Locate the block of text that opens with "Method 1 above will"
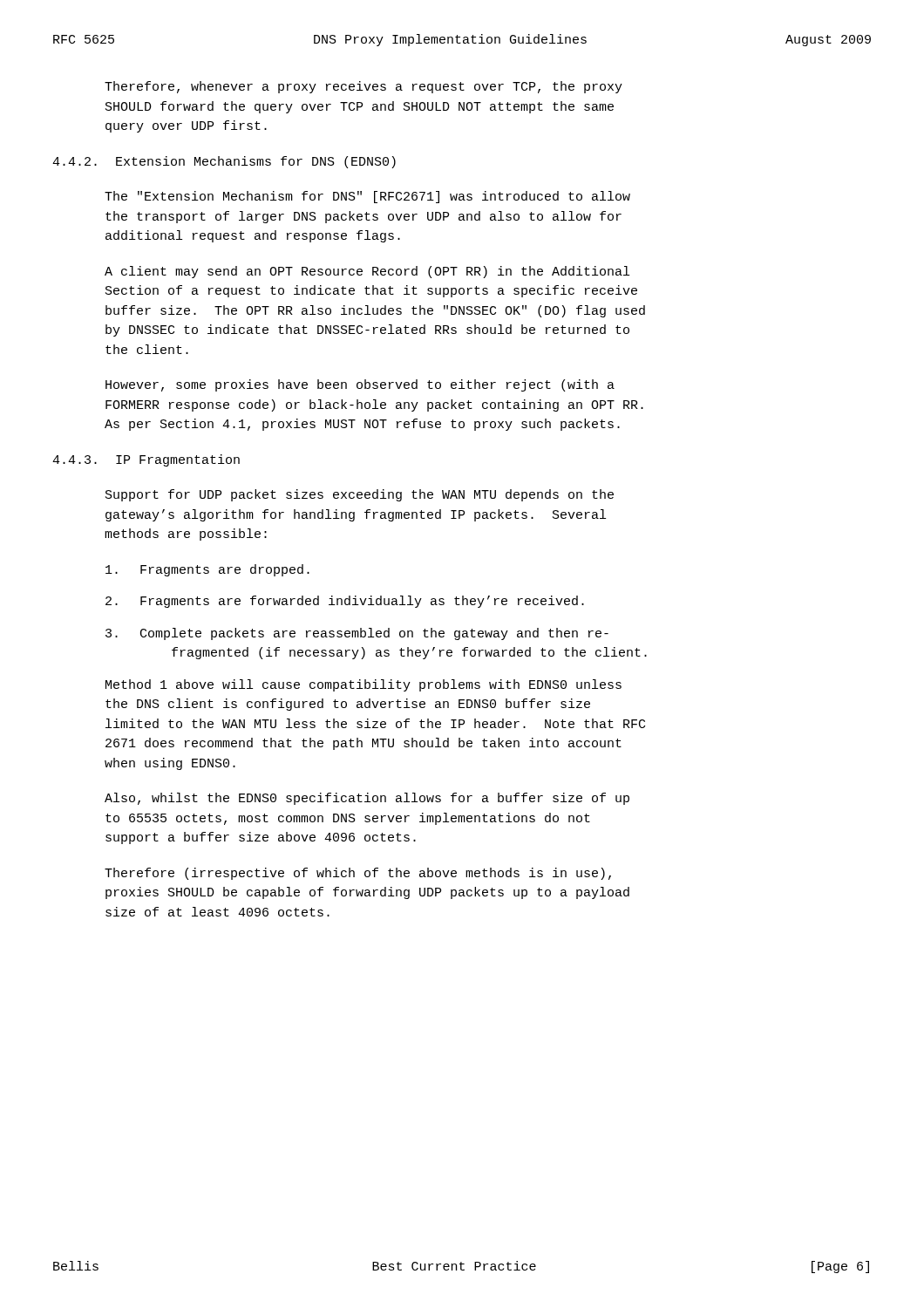 pyautogui.click(x=375, y=725)
